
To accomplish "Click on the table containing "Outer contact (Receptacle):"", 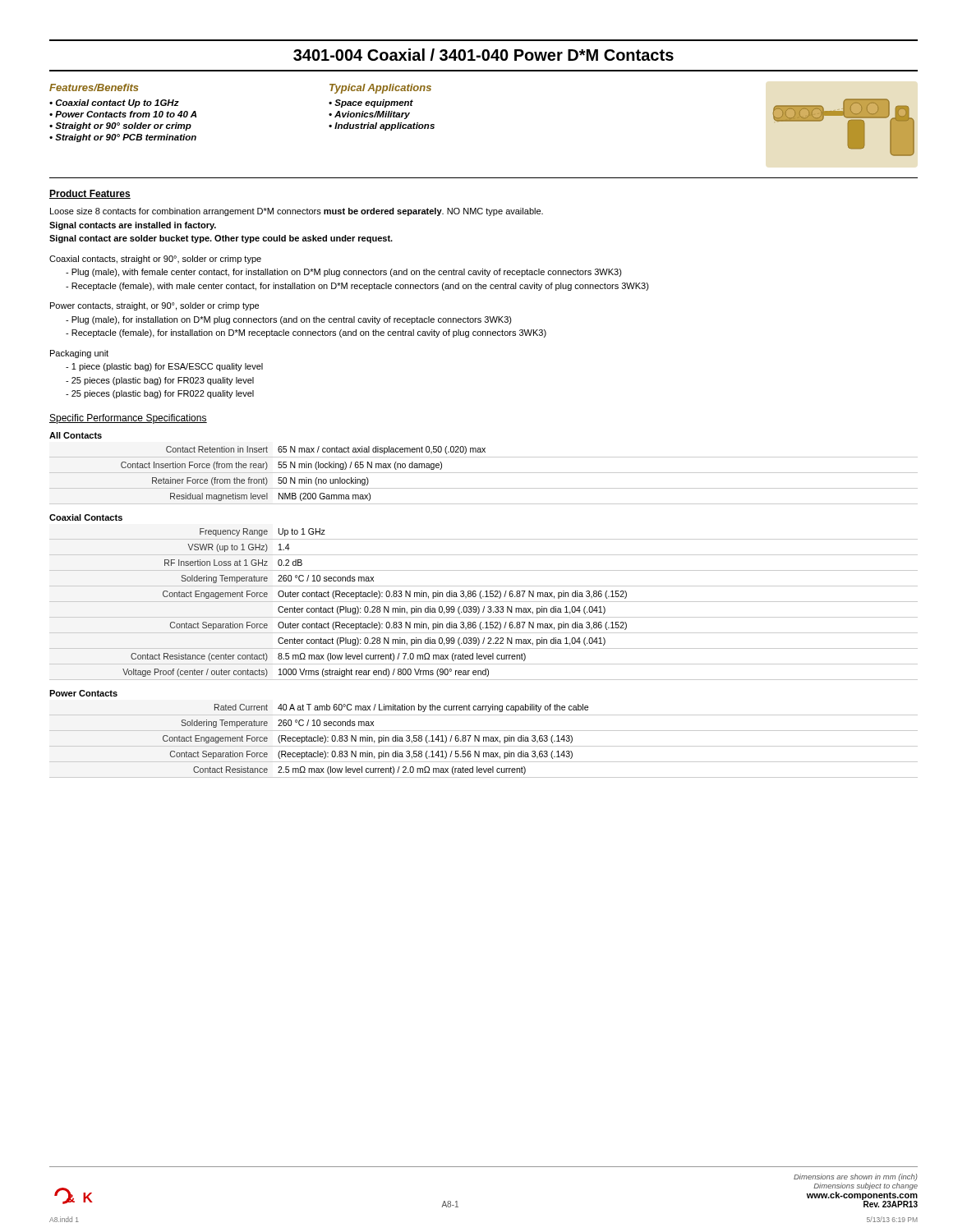I will coord(484,602).
